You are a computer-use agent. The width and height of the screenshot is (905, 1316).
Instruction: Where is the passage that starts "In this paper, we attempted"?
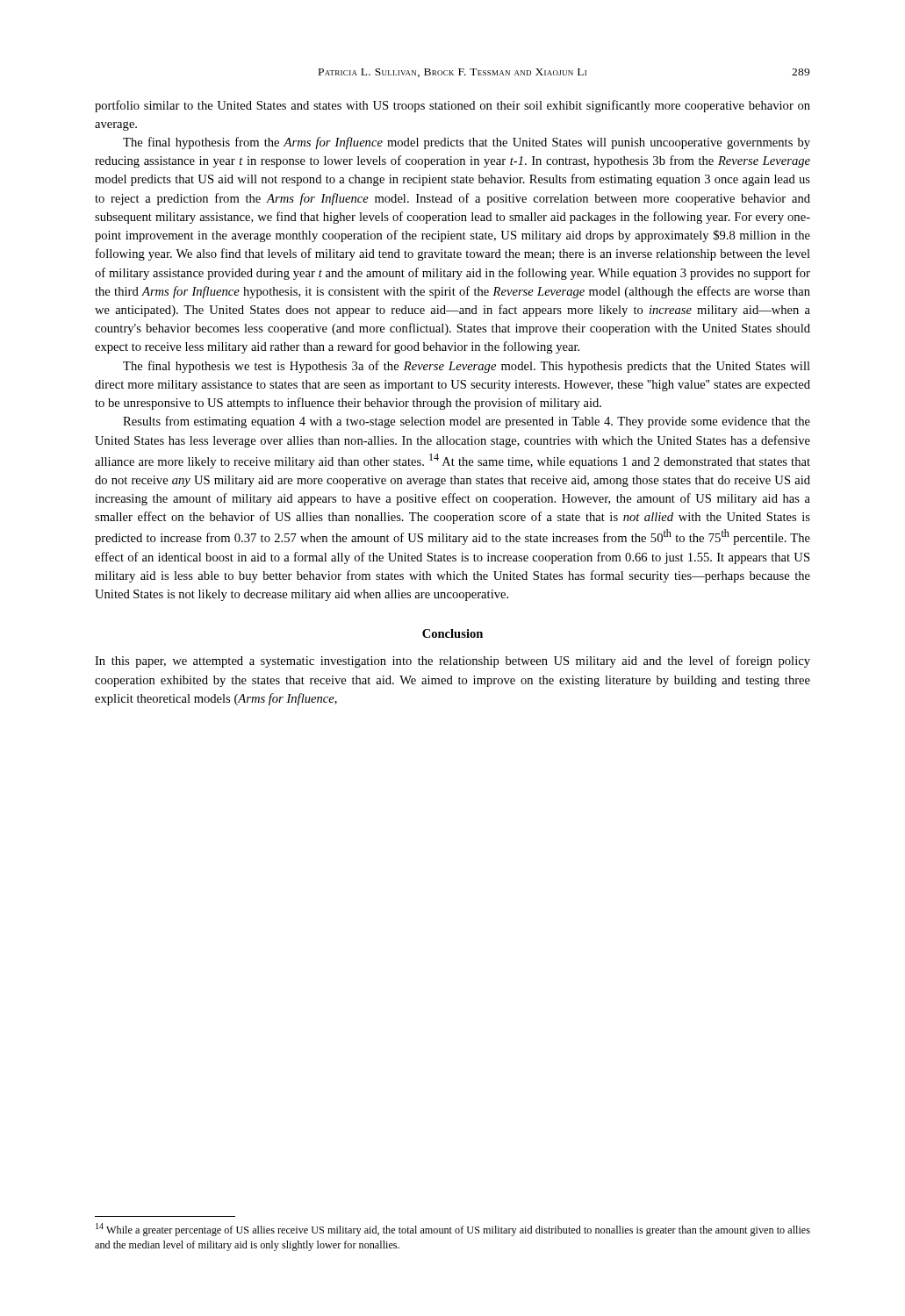coord(452,680)
